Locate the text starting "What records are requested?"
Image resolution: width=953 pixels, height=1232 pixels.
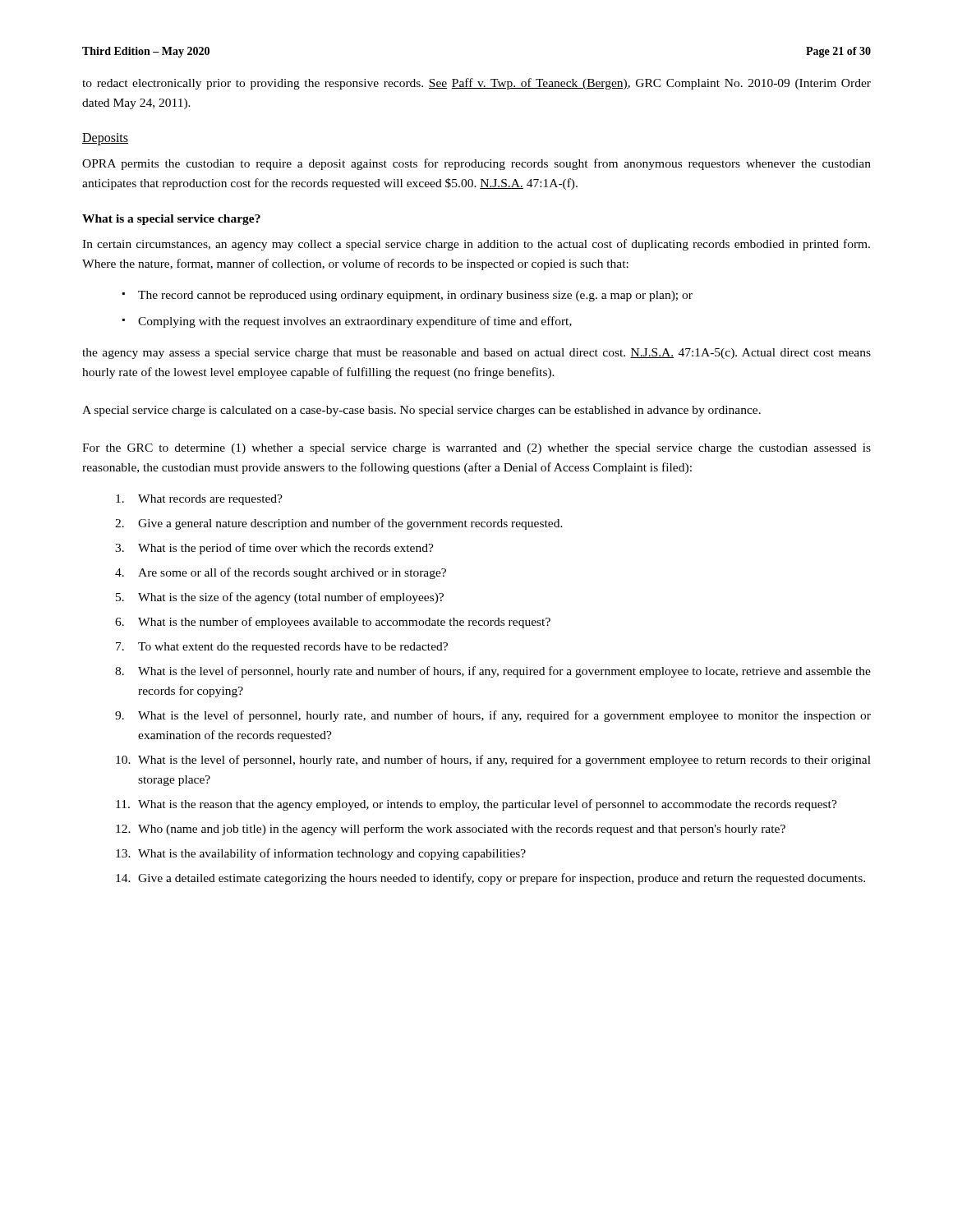[199, 499]
